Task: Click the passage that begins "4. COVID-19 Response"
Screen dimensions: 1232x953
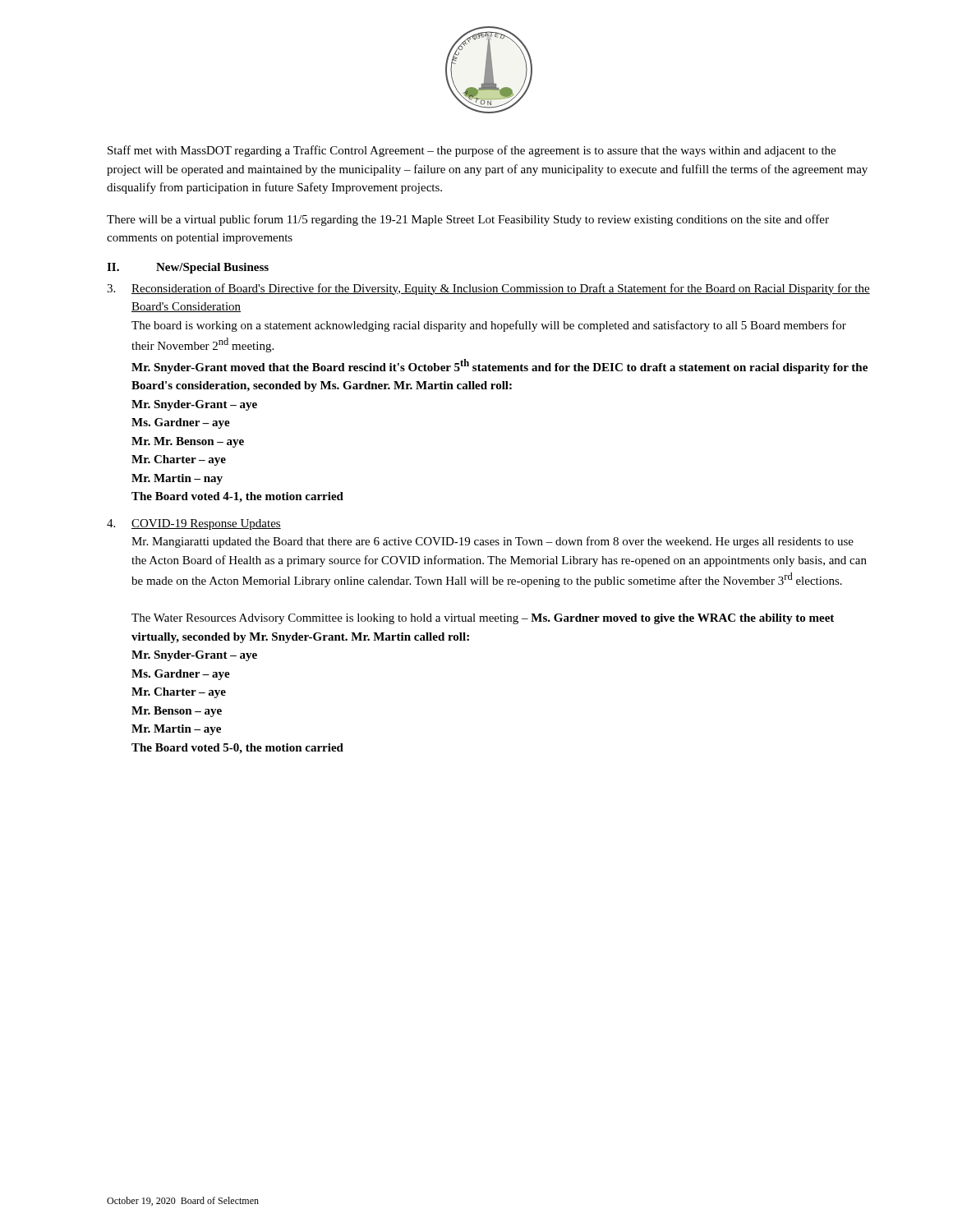Action: click(194, 524)
